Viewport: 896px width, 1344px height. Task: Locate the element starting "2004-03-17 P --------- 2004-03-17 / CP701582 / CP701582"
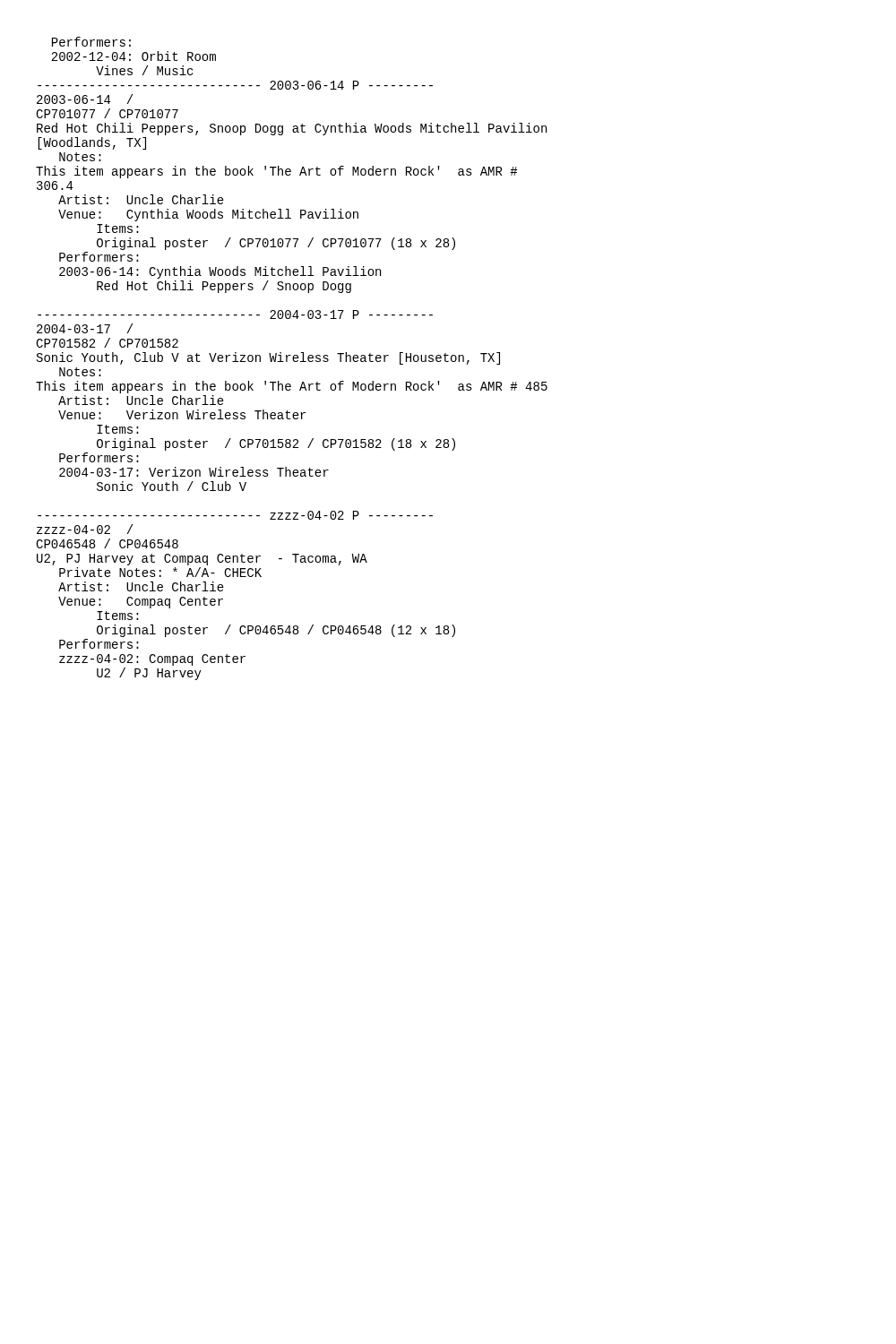[235, 314]
